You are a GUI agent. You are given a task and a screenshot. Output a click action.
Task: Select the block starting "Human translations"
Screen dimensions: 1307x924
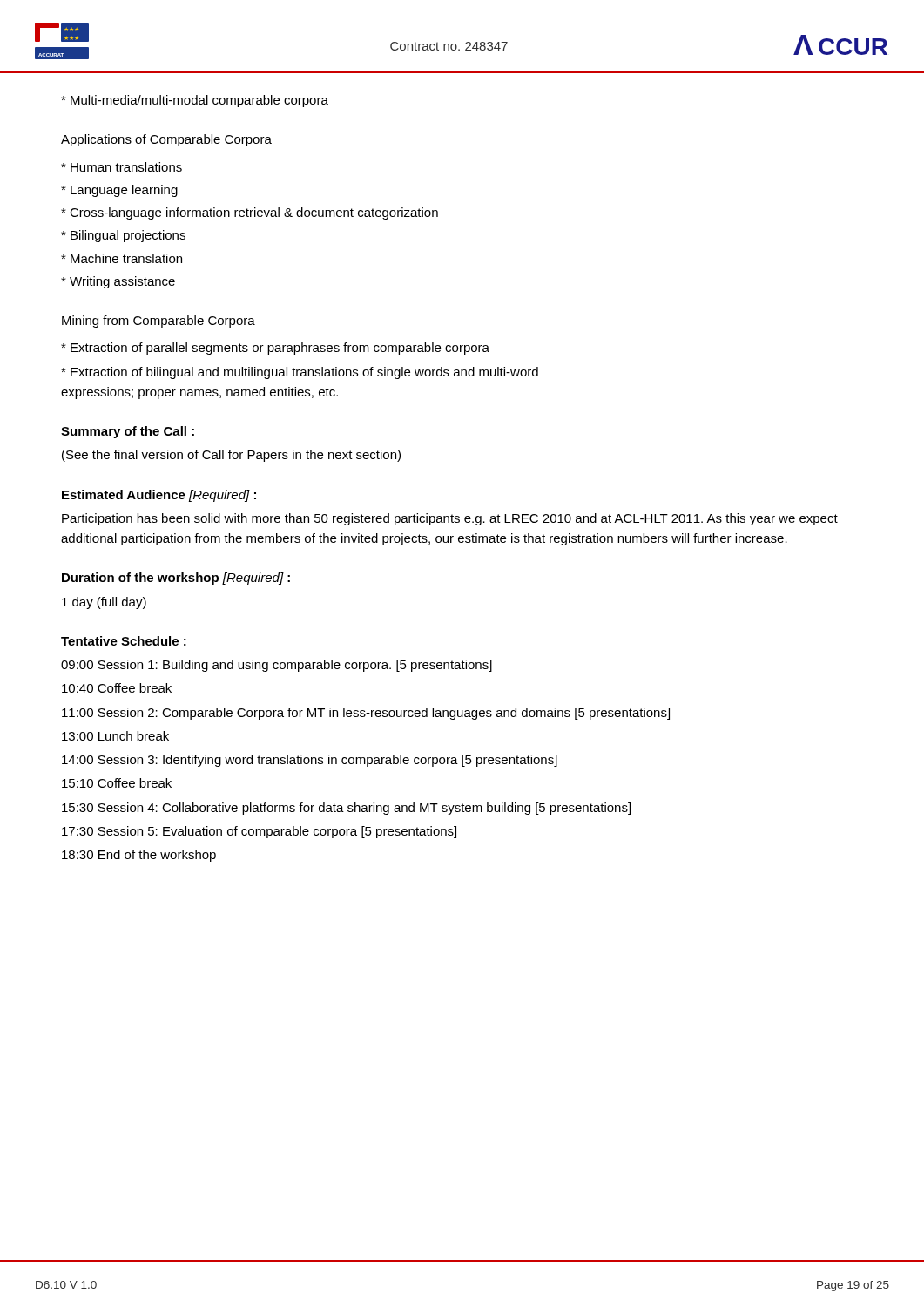click(x=122, y=166)
